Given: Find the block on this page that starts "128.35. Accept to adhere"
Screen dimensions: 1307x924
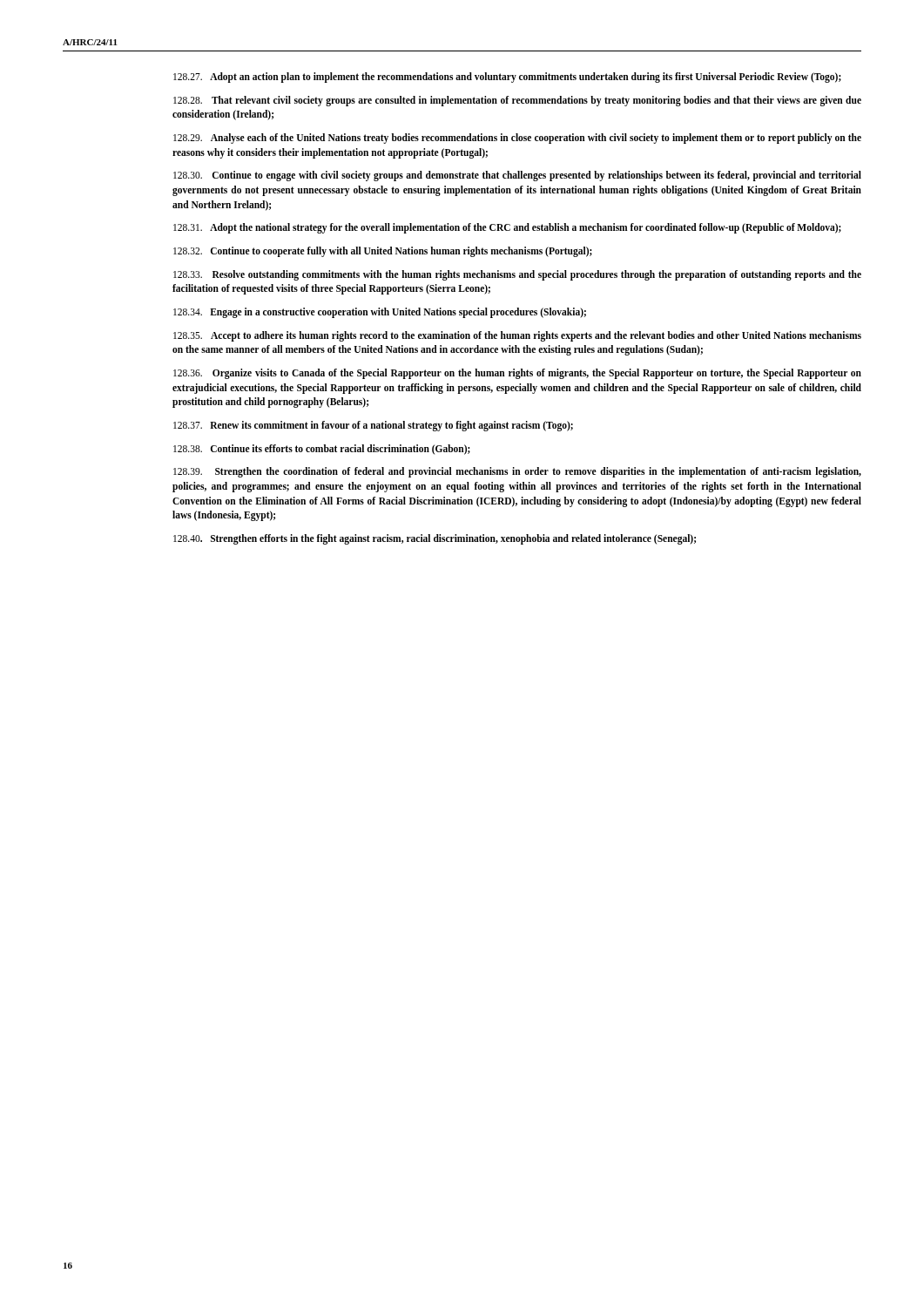Looking at the screenshot, I should click(x=517, y=342).
